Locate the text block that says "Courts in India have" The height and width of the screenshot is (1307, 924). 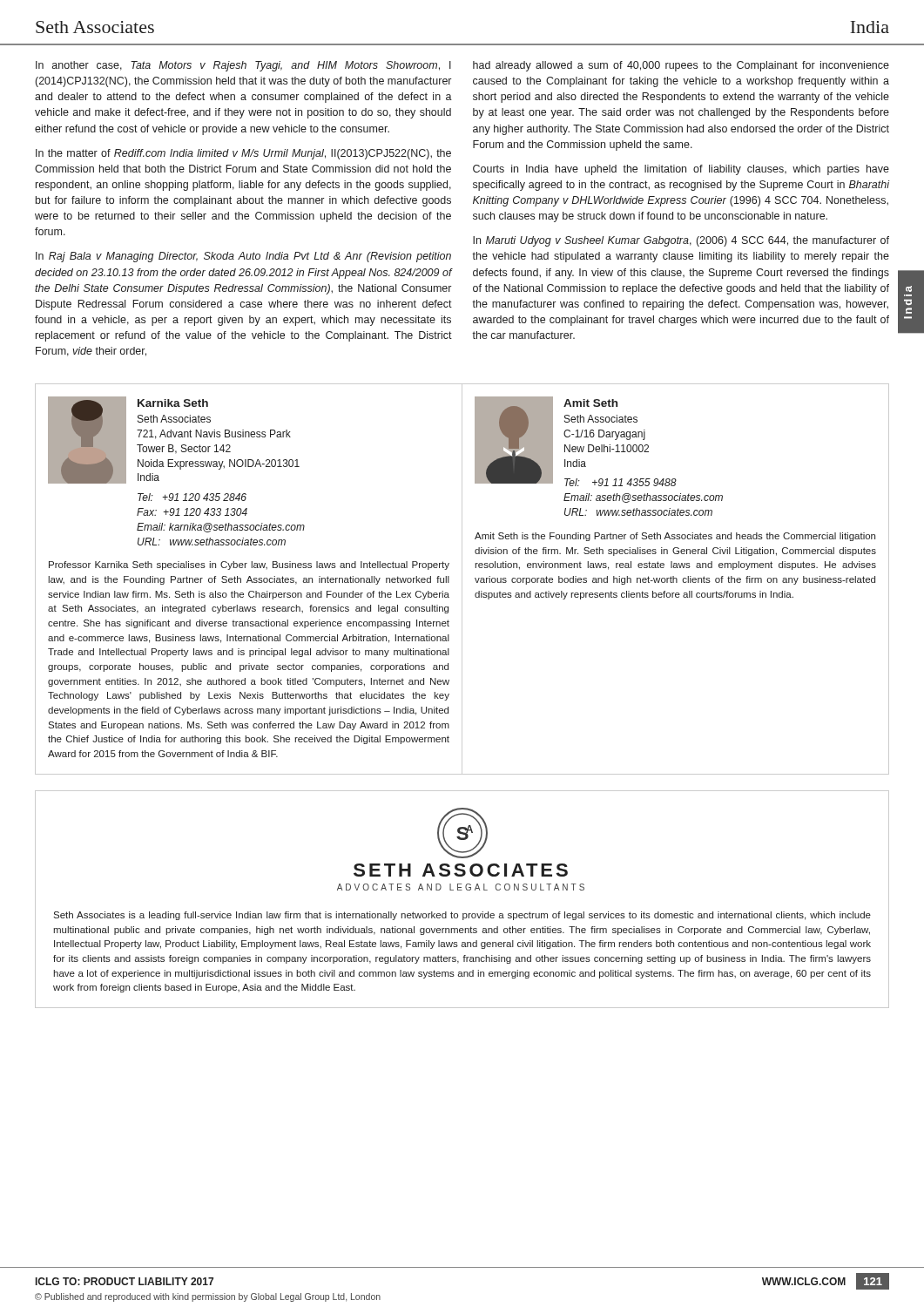coord(681,193)
